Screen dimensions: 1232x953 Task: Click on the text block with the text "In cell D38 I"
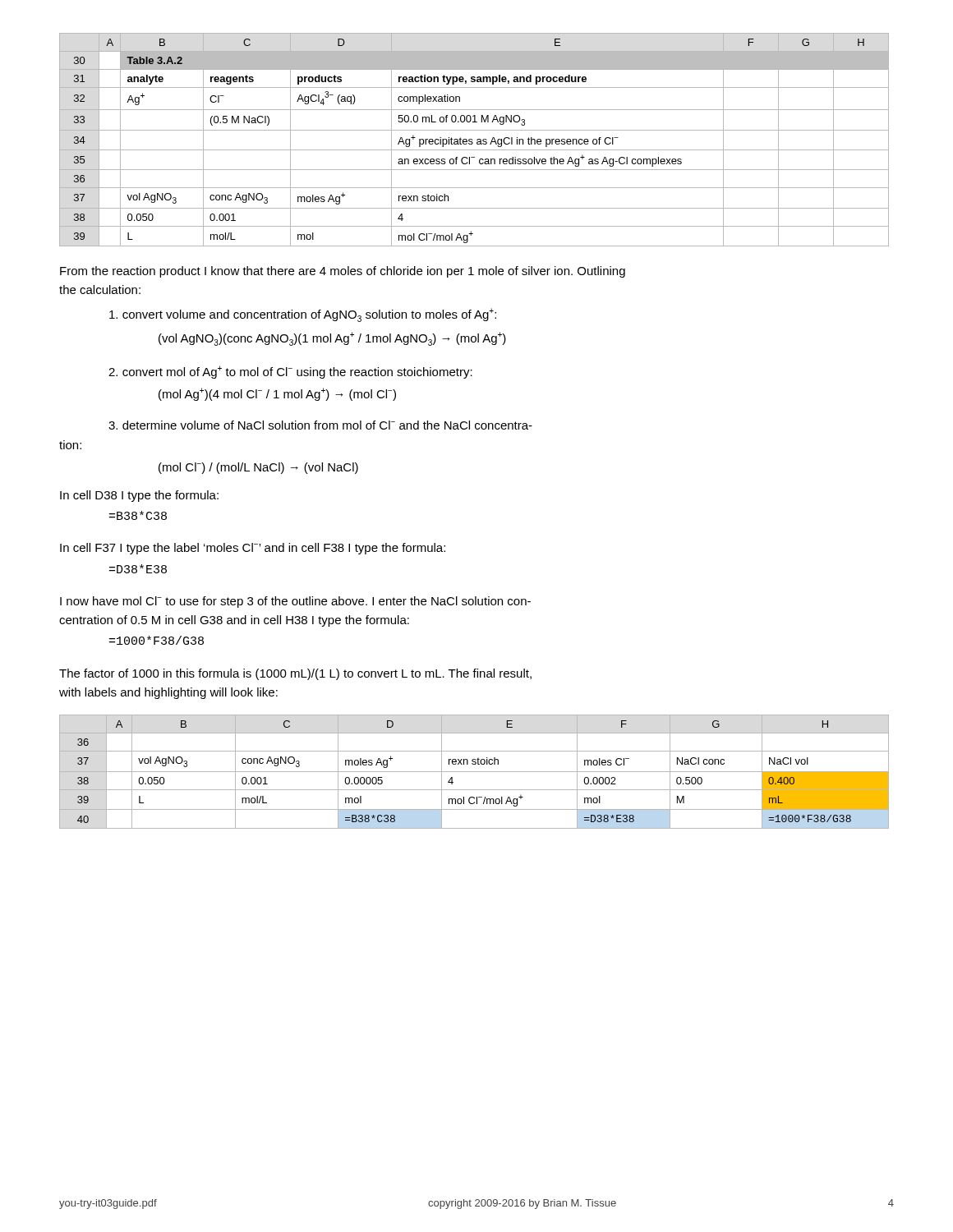point(139,495)
